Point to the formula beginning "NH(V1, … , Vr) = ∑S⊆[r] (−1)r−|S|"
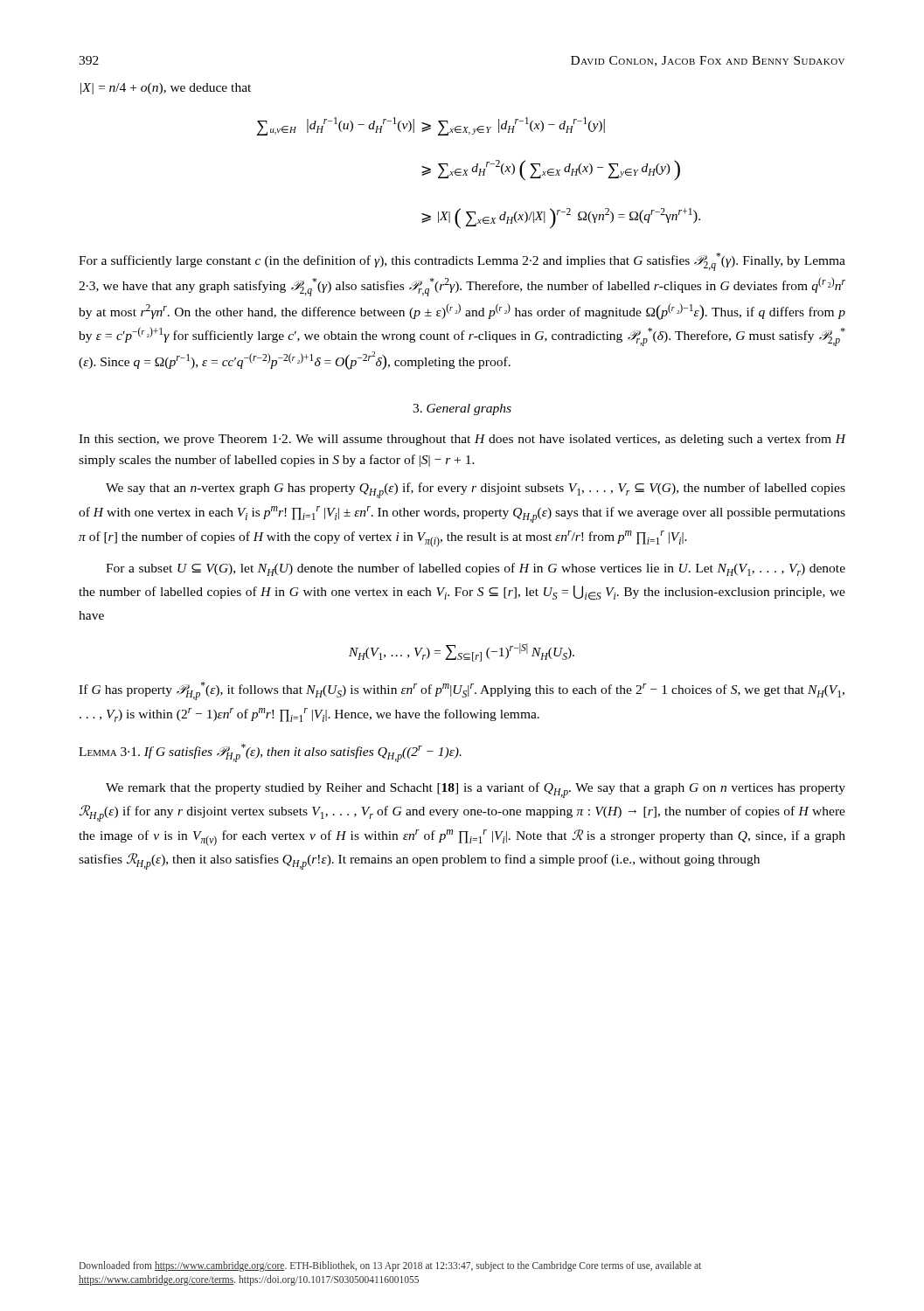Image resolution: width=924 pixels, height=1311 pixels. pyautogui.click(x=462, y=651)
